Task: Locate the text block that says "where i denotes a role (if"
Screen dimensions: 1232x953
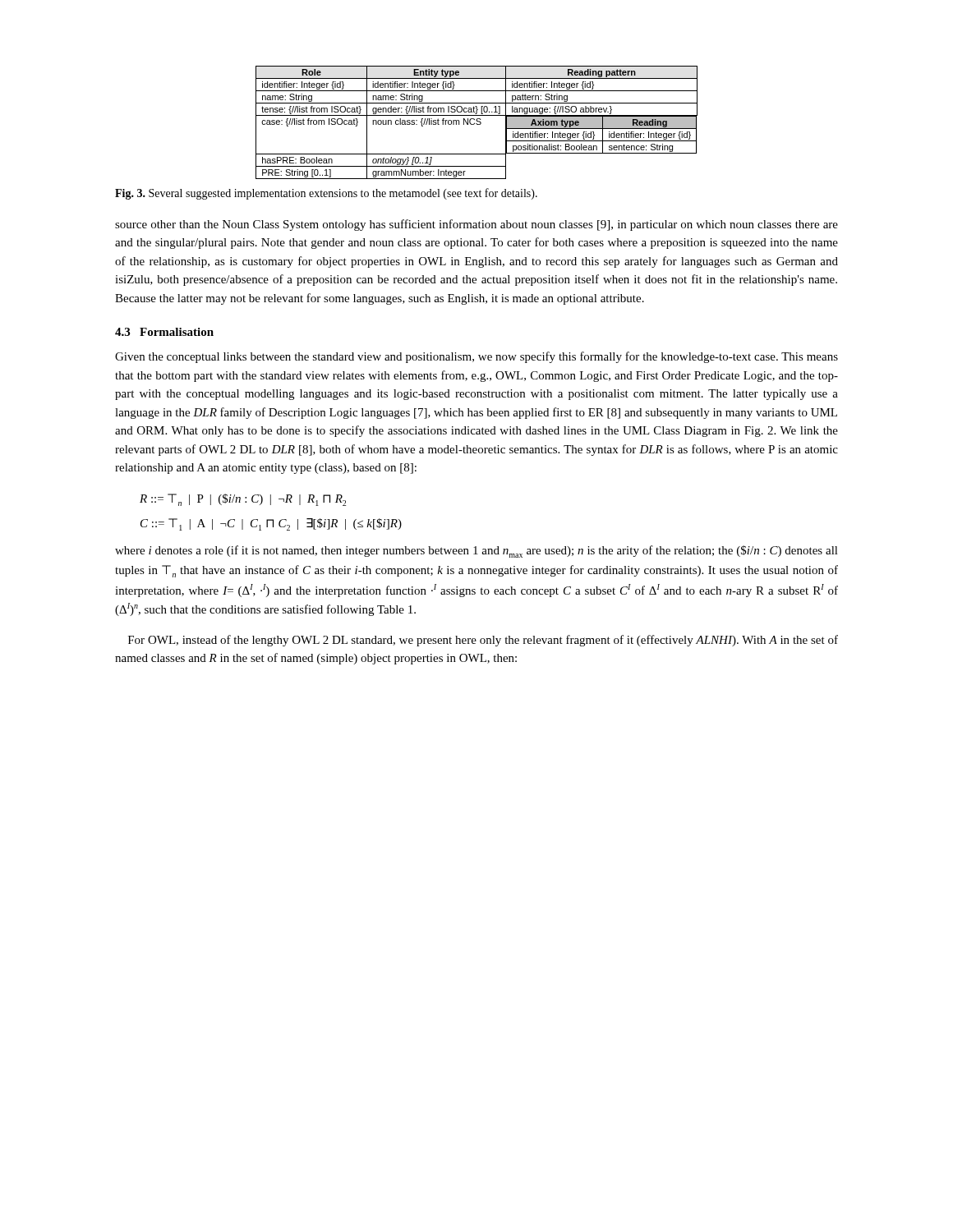Action: [x=476, y=580]
